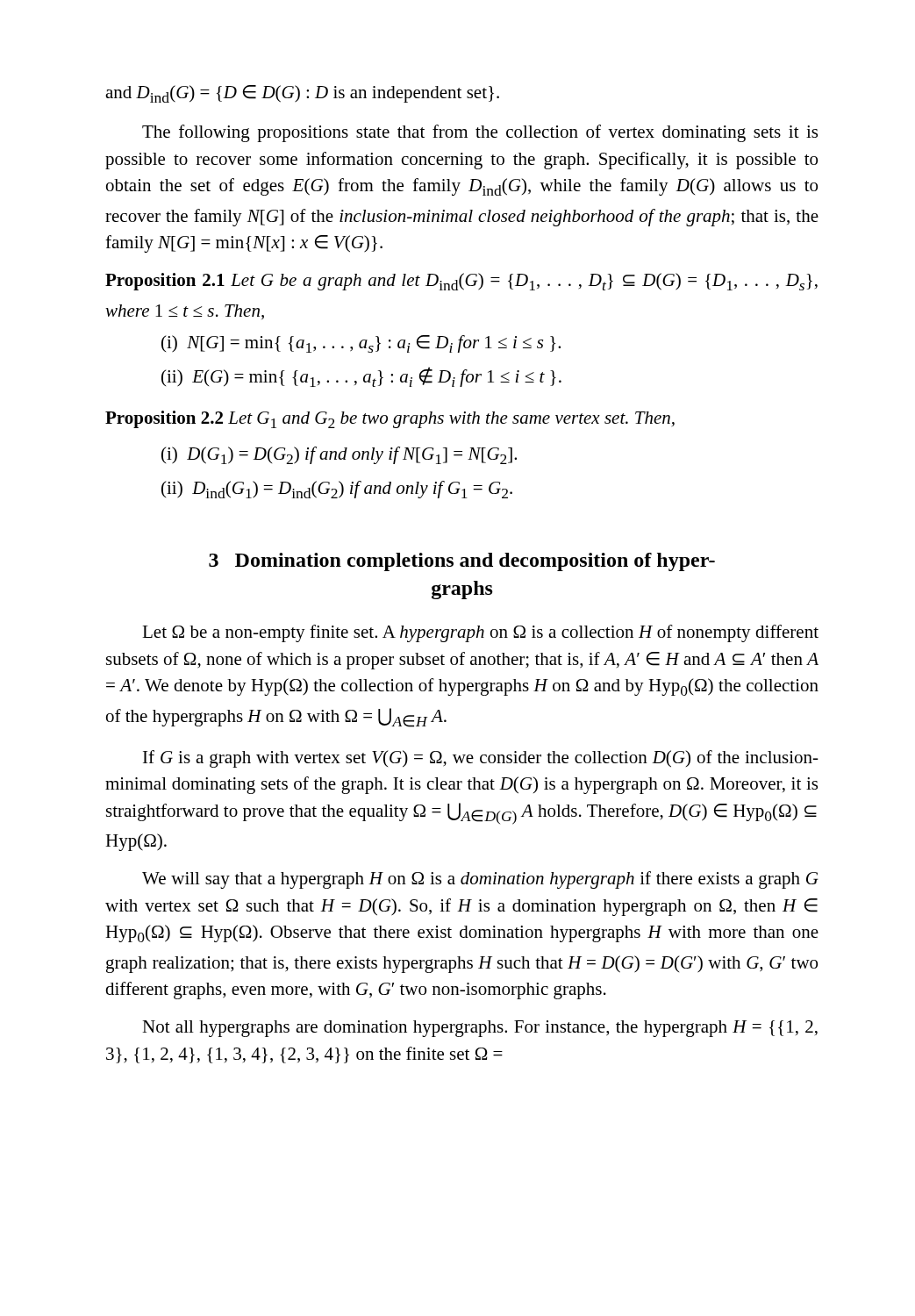Point to the element starting "The following propositions state that from the"
Image resolution: width=915 pixels, height=1316 pixels.
[x=462, y=187]
